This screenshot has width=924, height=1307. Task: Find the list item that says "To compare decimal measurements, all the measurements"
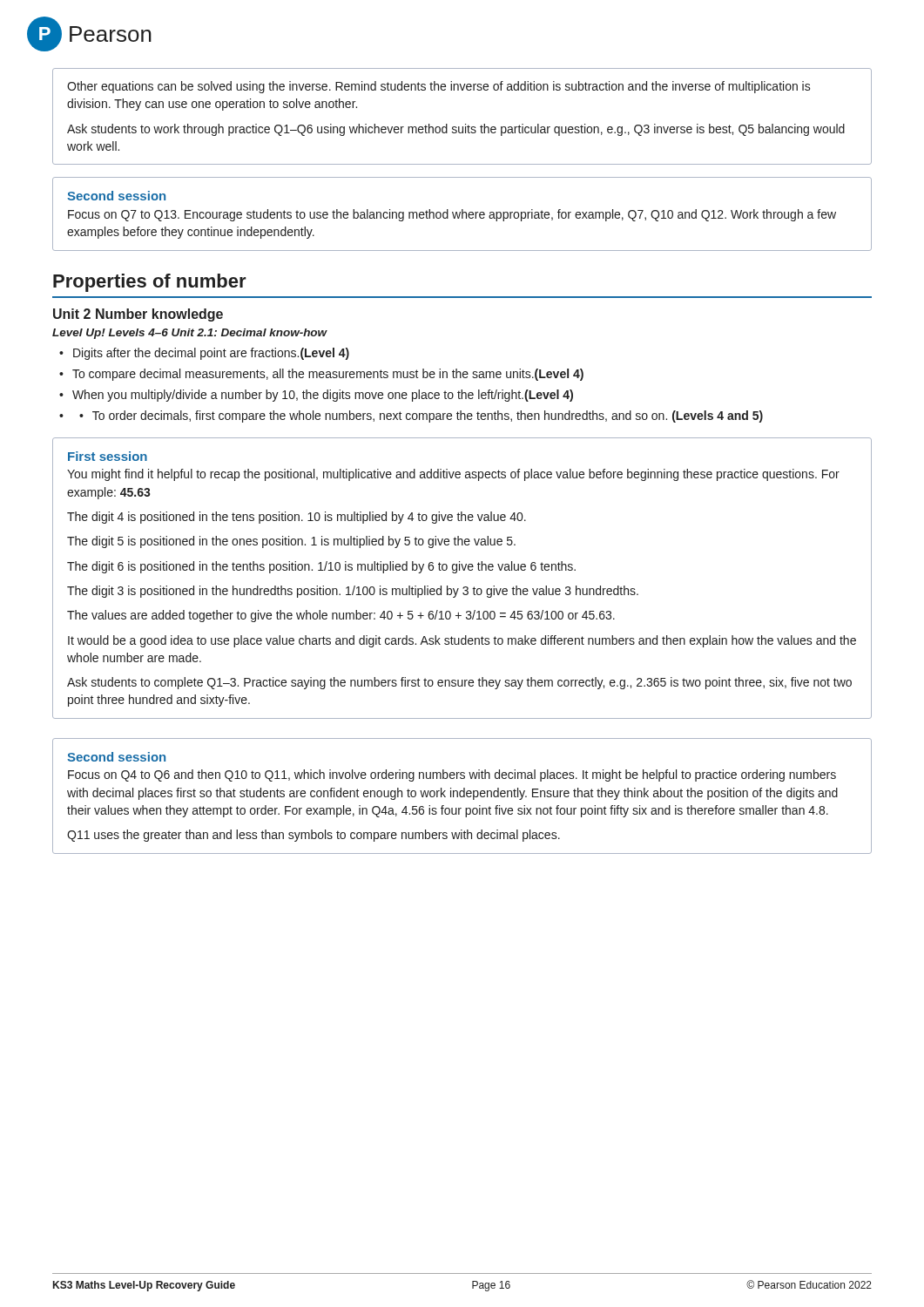tap(328, 374)
